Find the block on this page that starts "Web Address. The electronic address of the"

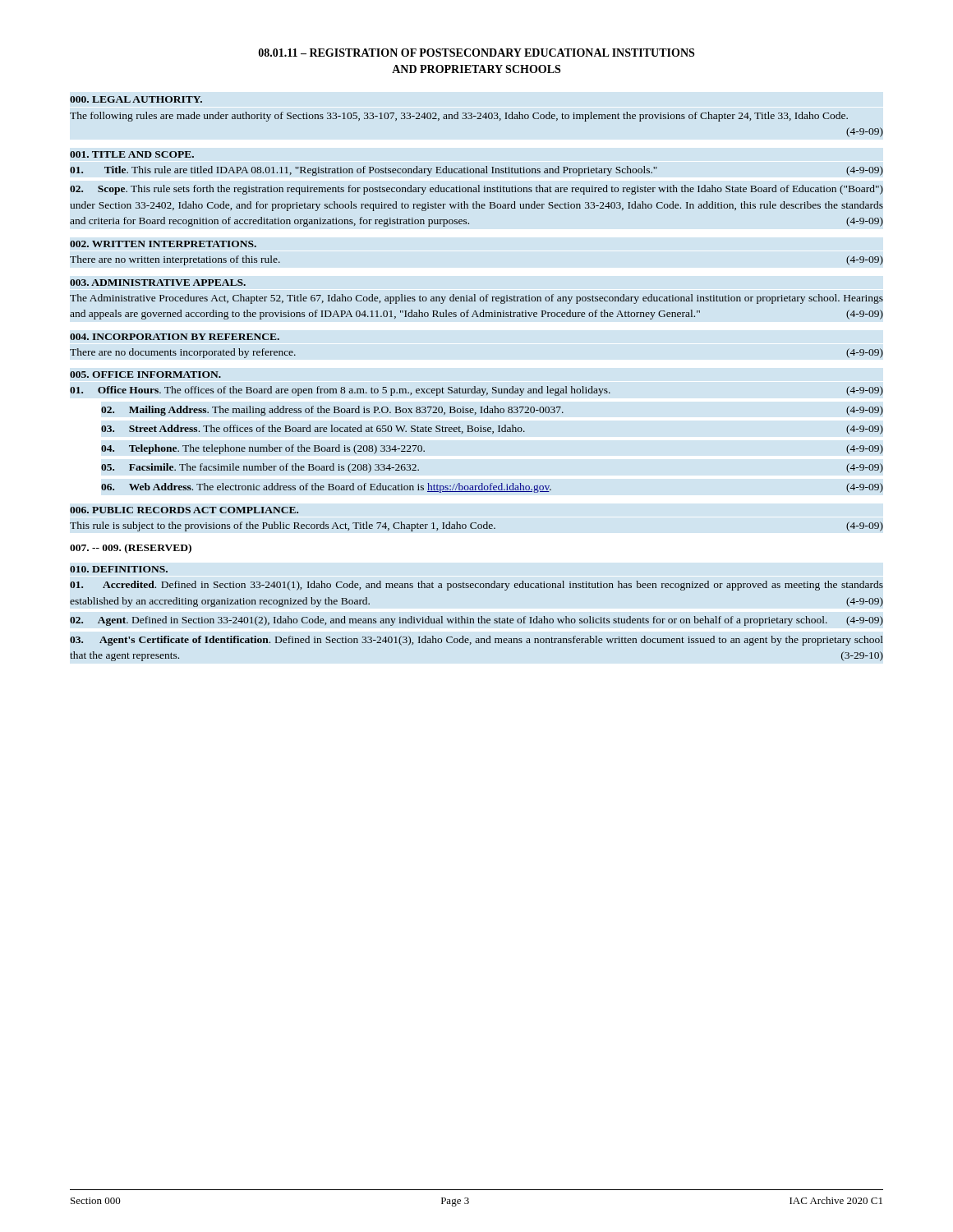(492, 487)
